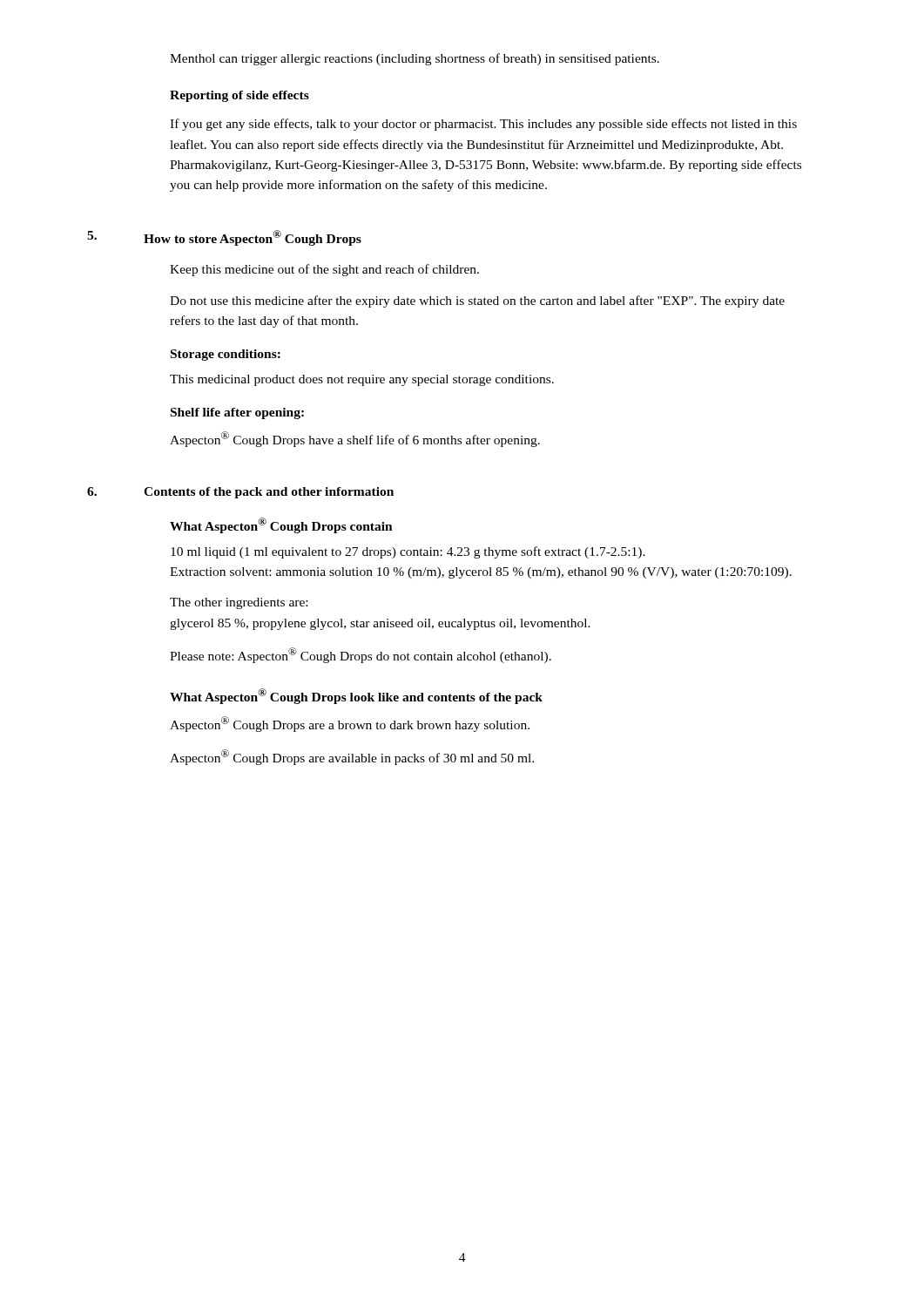The height and width of the screenshot is (1307, 924).
Task: Select the section header containing "Reporting of side effects"
Action: (239, 95)
